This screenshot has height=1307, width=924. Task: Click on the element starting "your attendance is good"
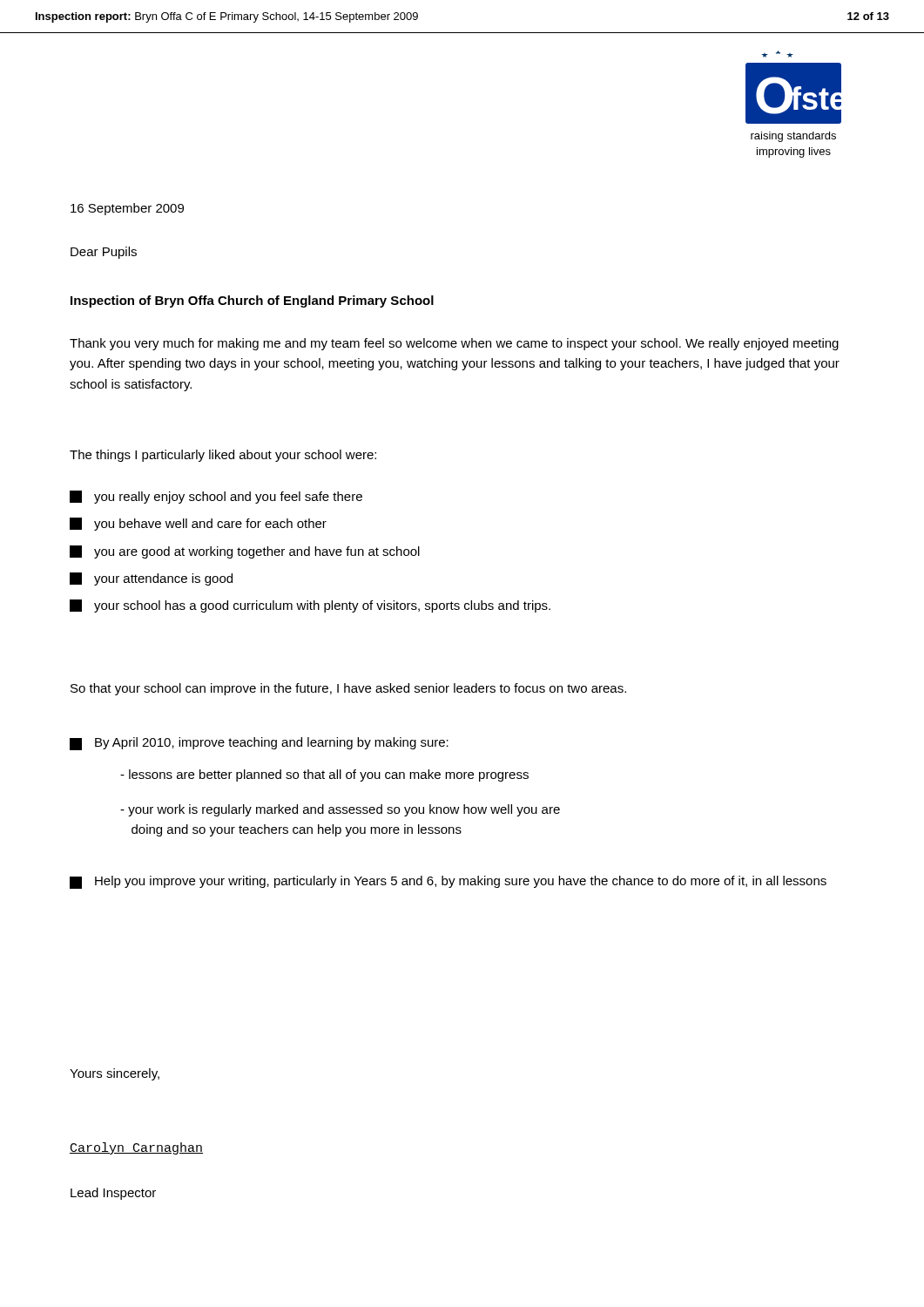click(x=152, y=579)
